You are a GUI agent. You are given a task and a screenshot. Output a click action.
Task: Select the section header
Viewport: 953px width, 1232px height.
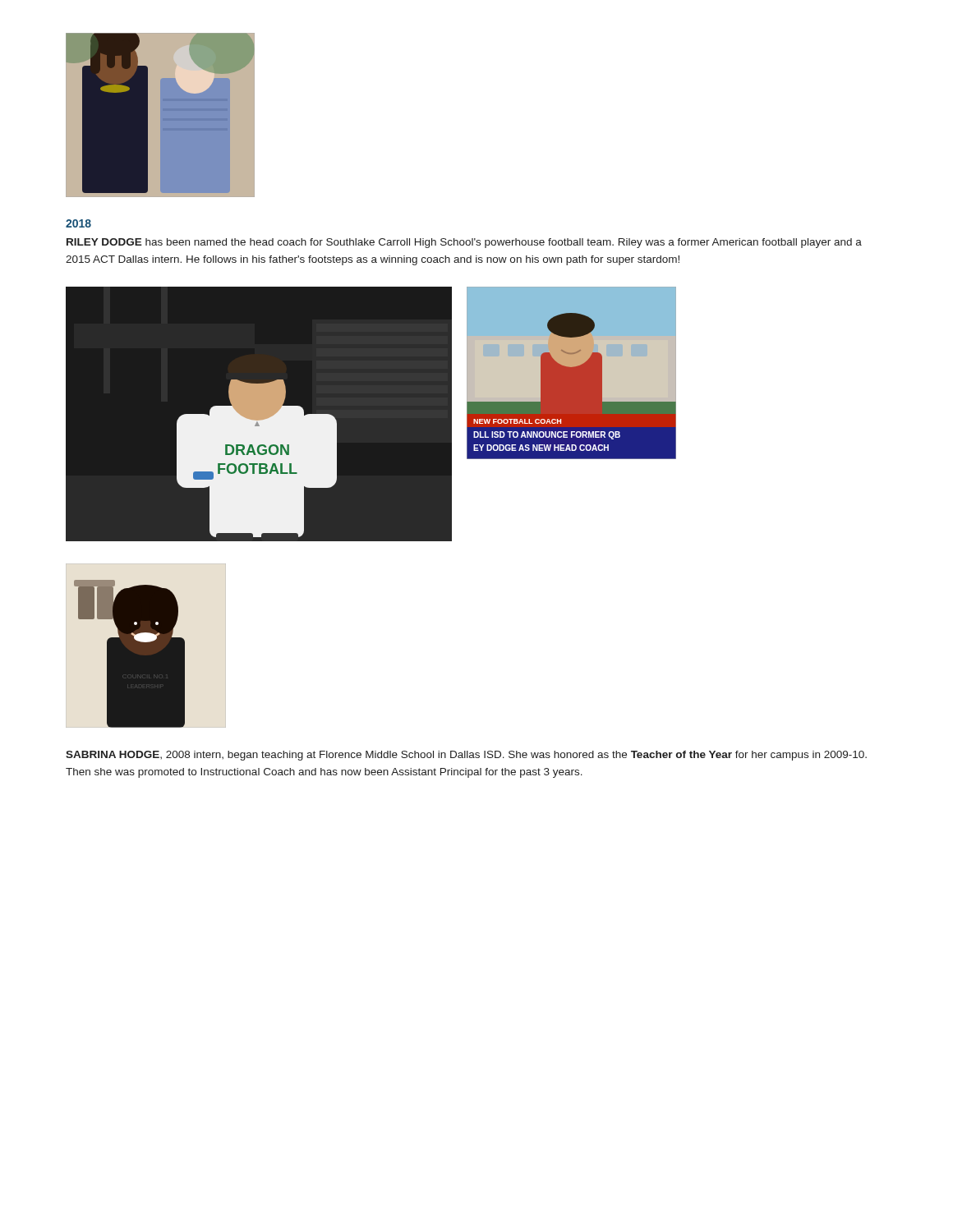click(x=79, y=223)
